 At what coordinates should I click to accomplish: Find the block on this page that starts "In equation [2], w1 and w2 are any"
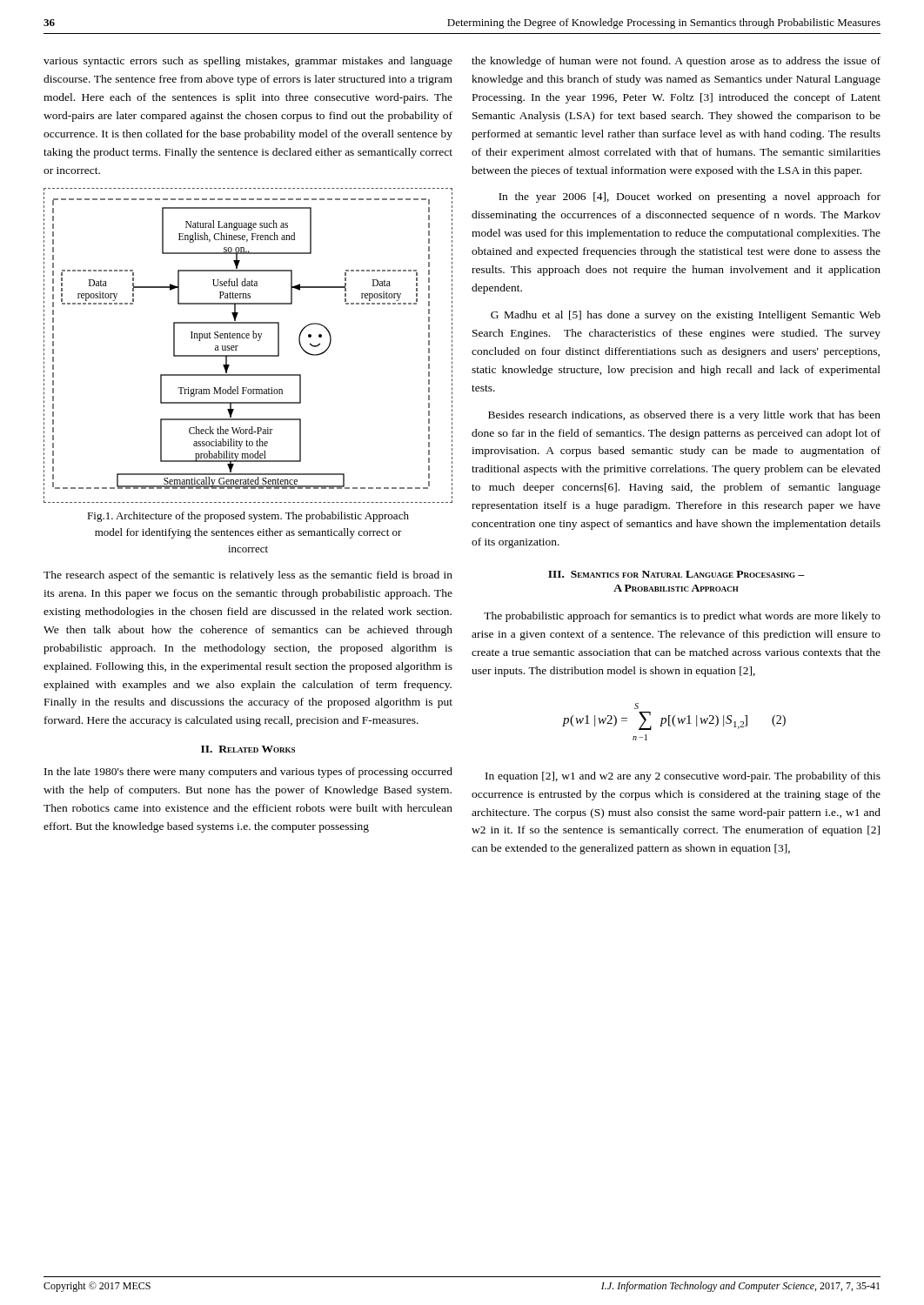(676, 812)
